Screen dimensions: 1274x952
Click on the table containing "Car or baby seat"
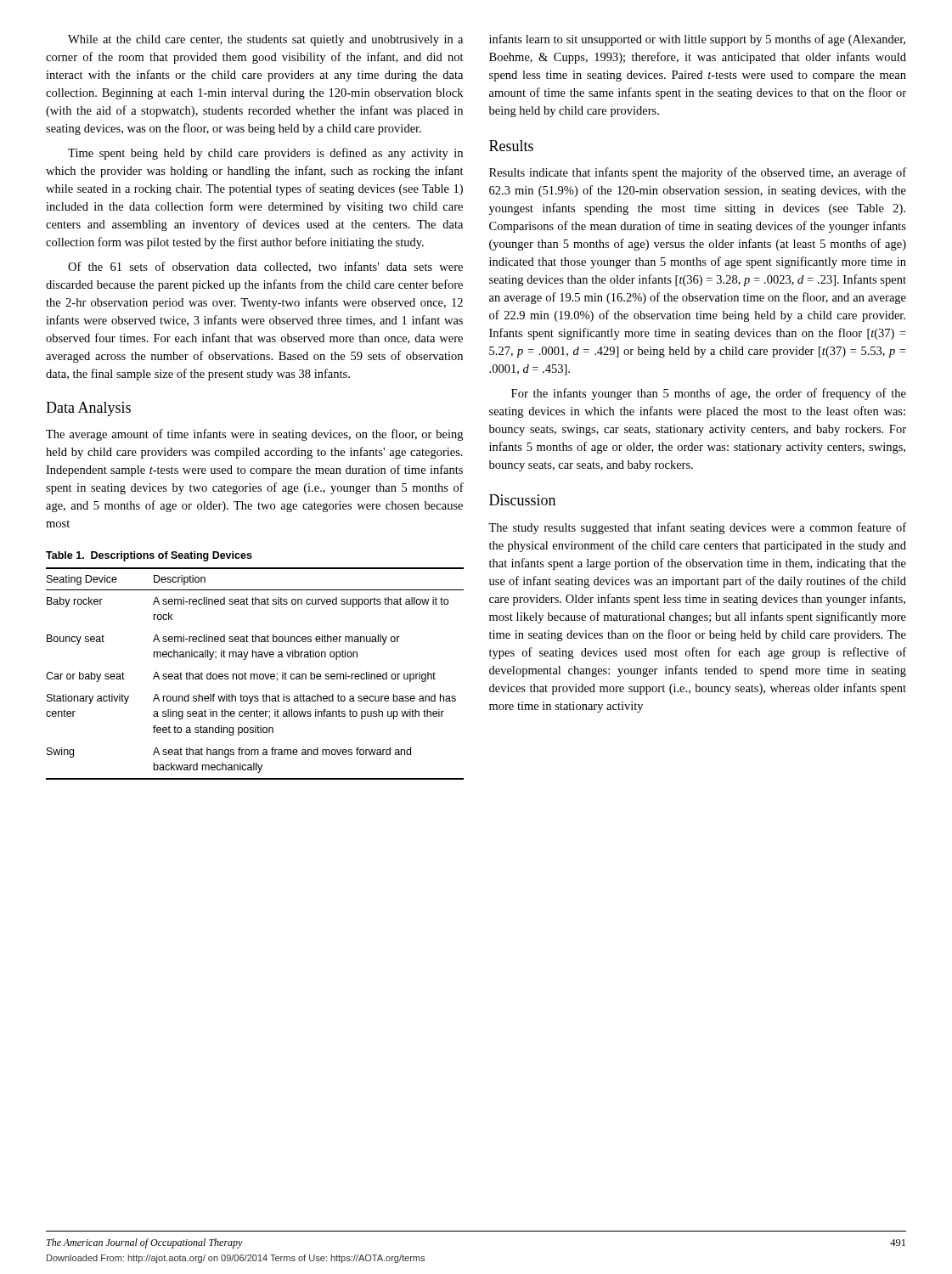point(255,664)
